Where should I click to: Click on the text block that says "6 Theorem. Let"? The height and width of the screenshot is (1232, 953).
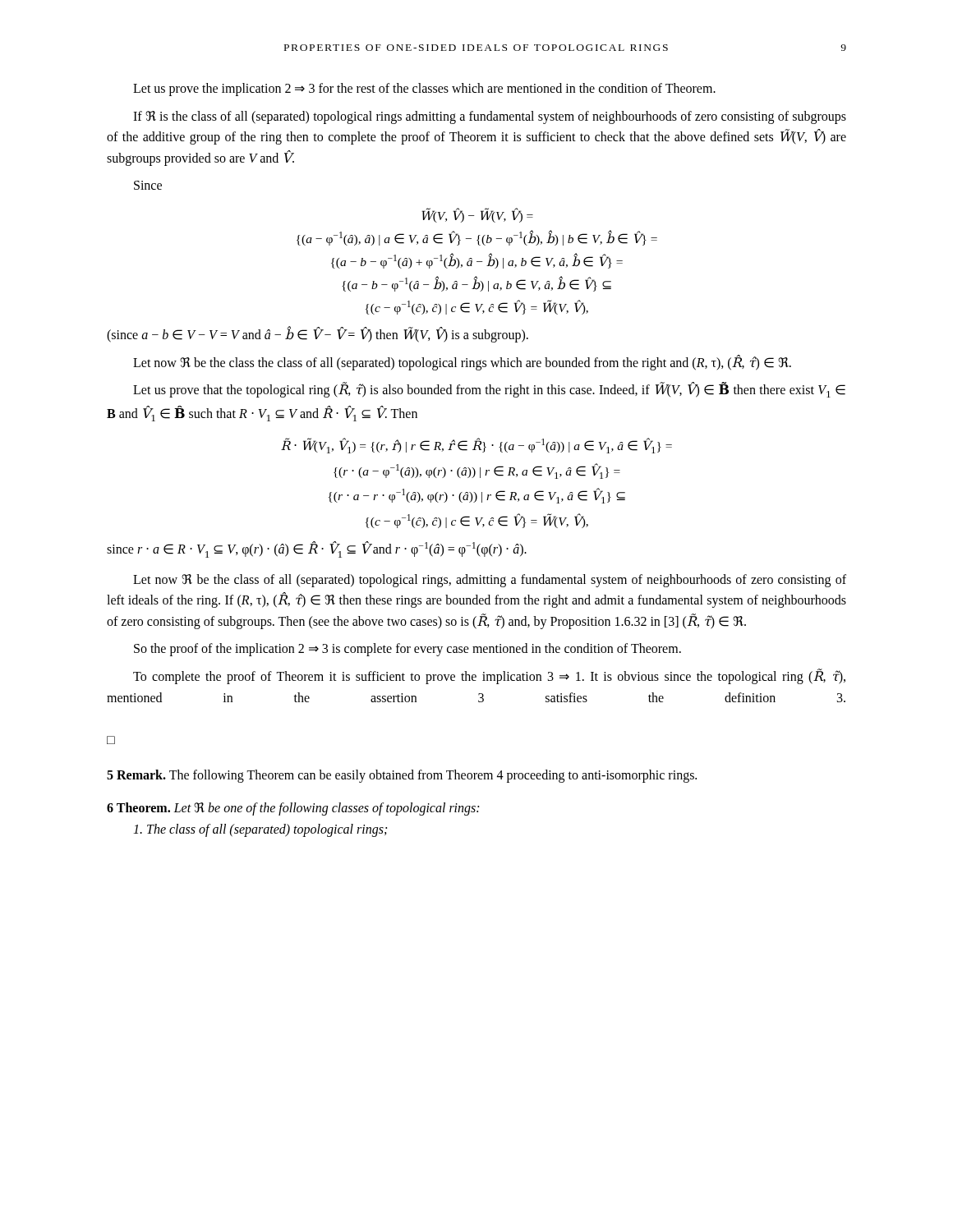pyautogui.click(x=476, y=818)
